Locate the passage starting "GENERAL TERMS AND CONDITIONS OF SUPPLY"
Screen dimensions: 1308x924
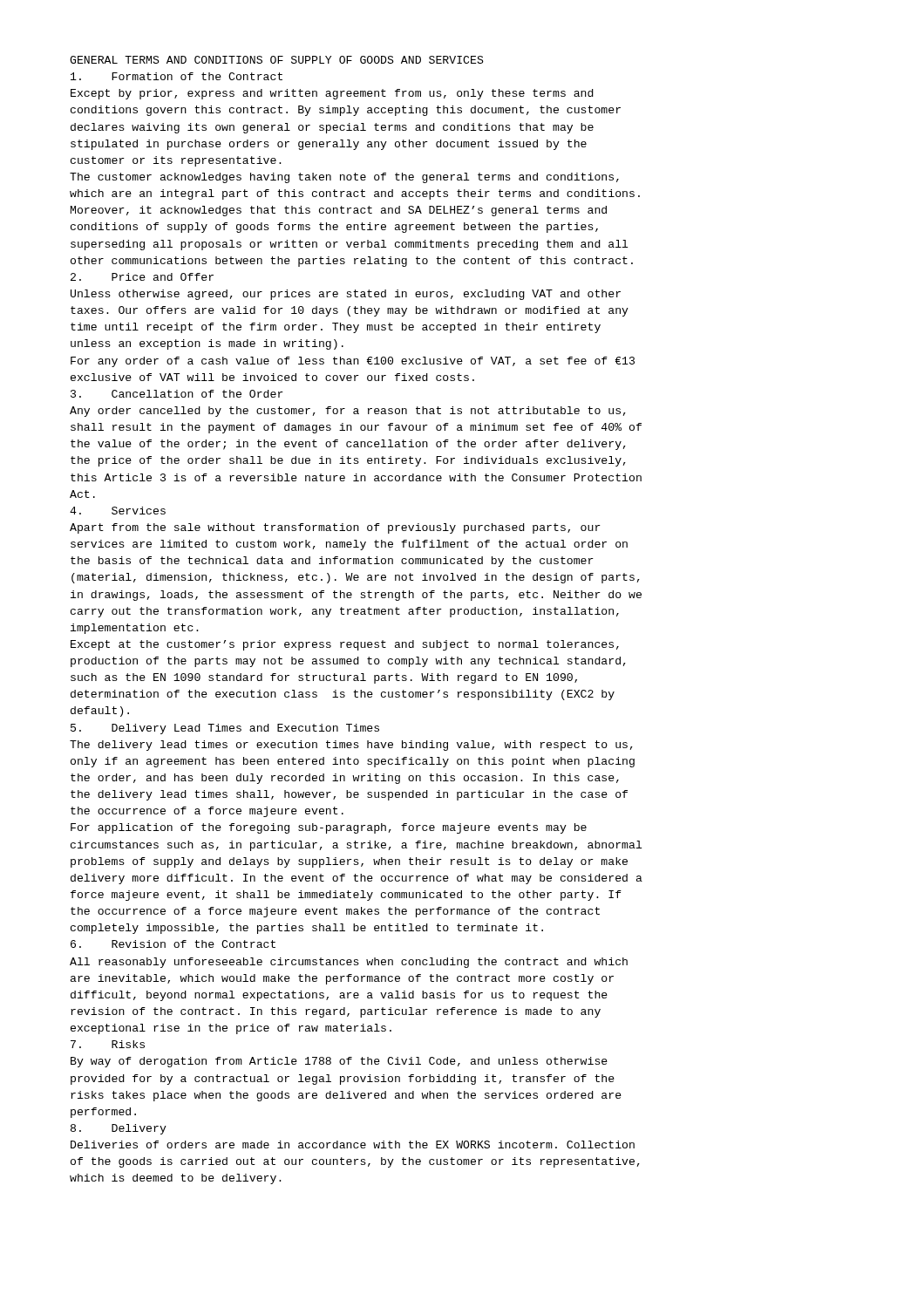click(x=277, y=61)
